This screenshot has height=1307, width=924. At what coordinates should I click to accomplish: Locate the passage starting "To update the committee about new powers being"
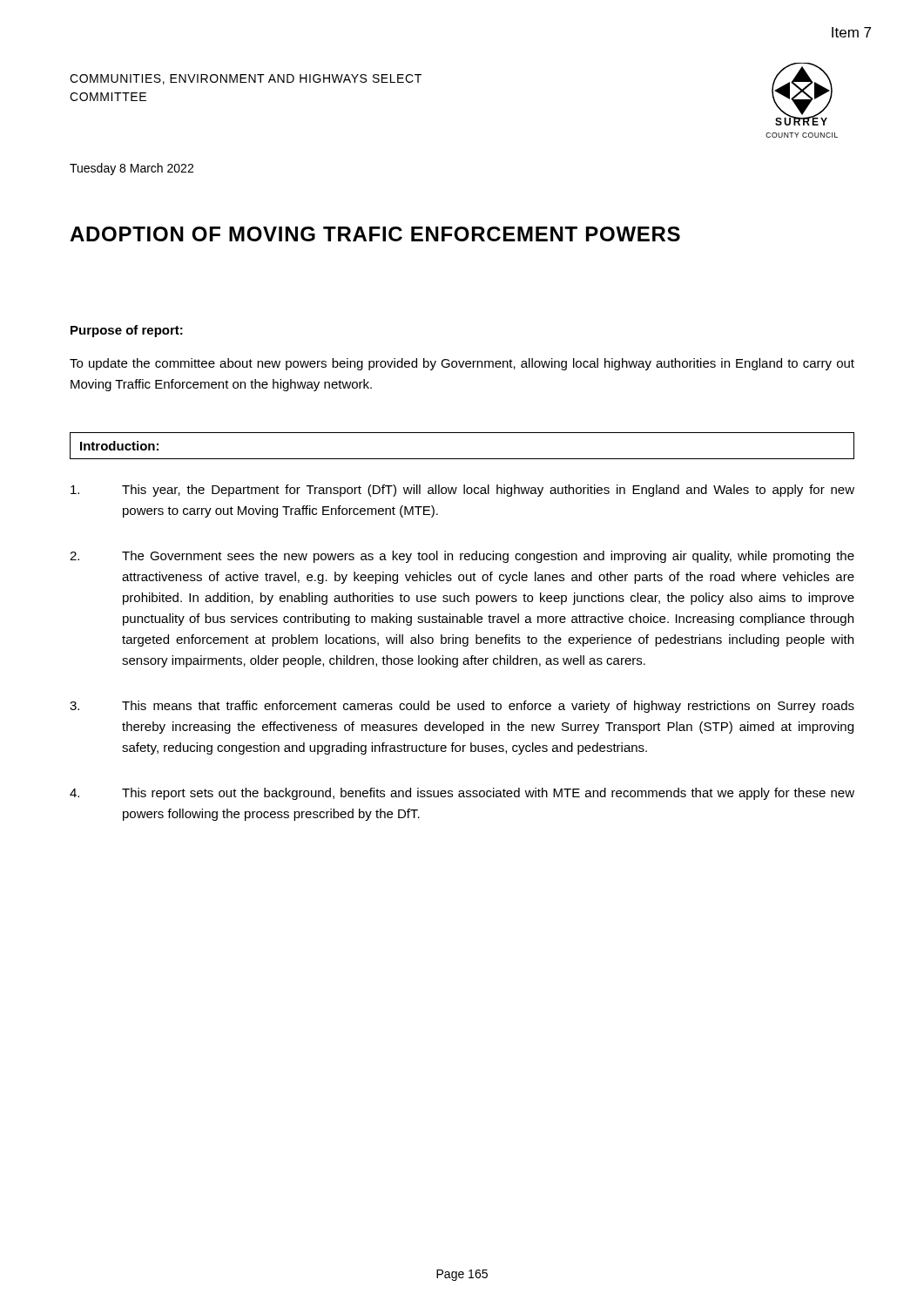pos(462,373)
